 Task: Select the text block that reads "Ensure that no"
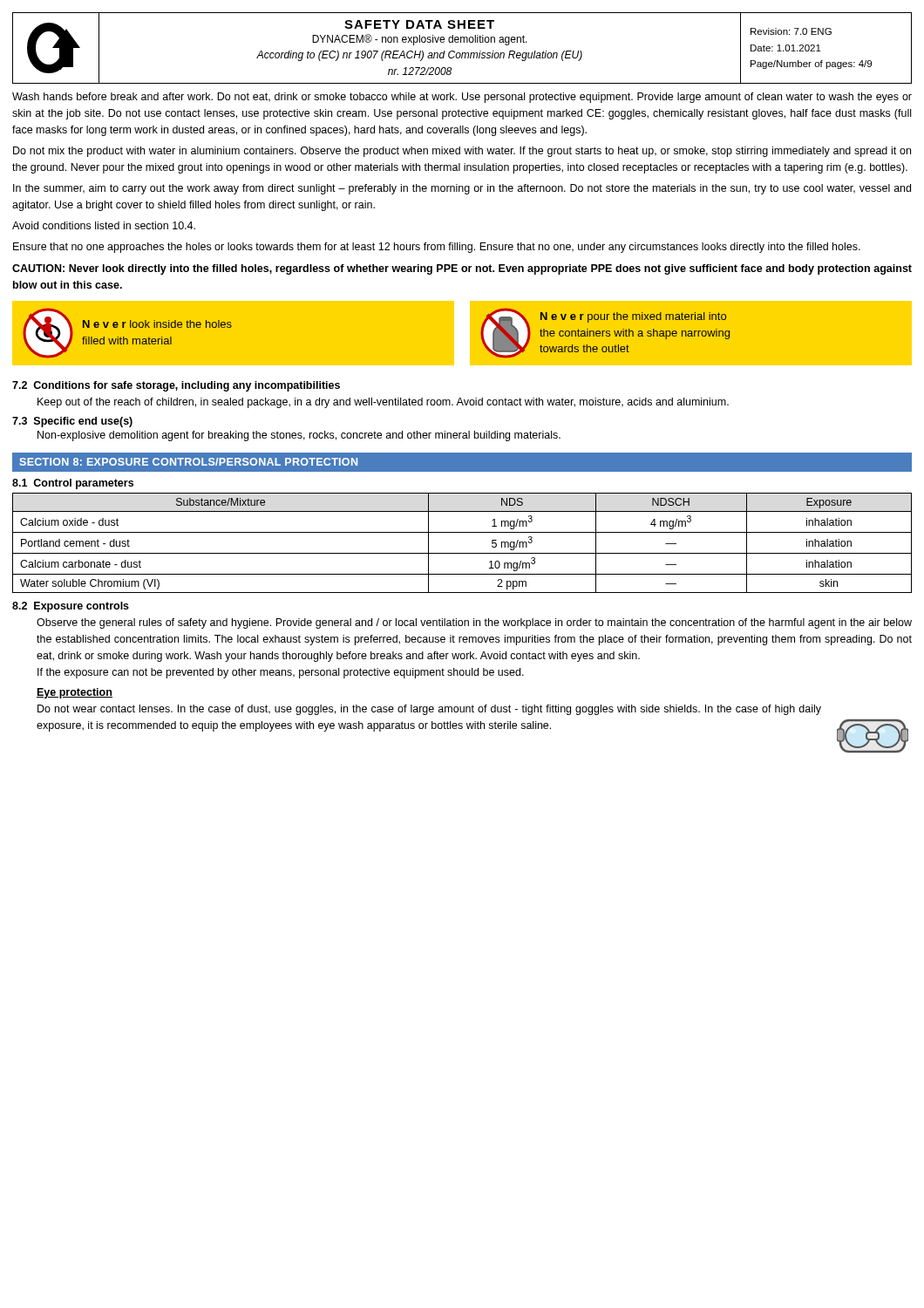(436, 247)
